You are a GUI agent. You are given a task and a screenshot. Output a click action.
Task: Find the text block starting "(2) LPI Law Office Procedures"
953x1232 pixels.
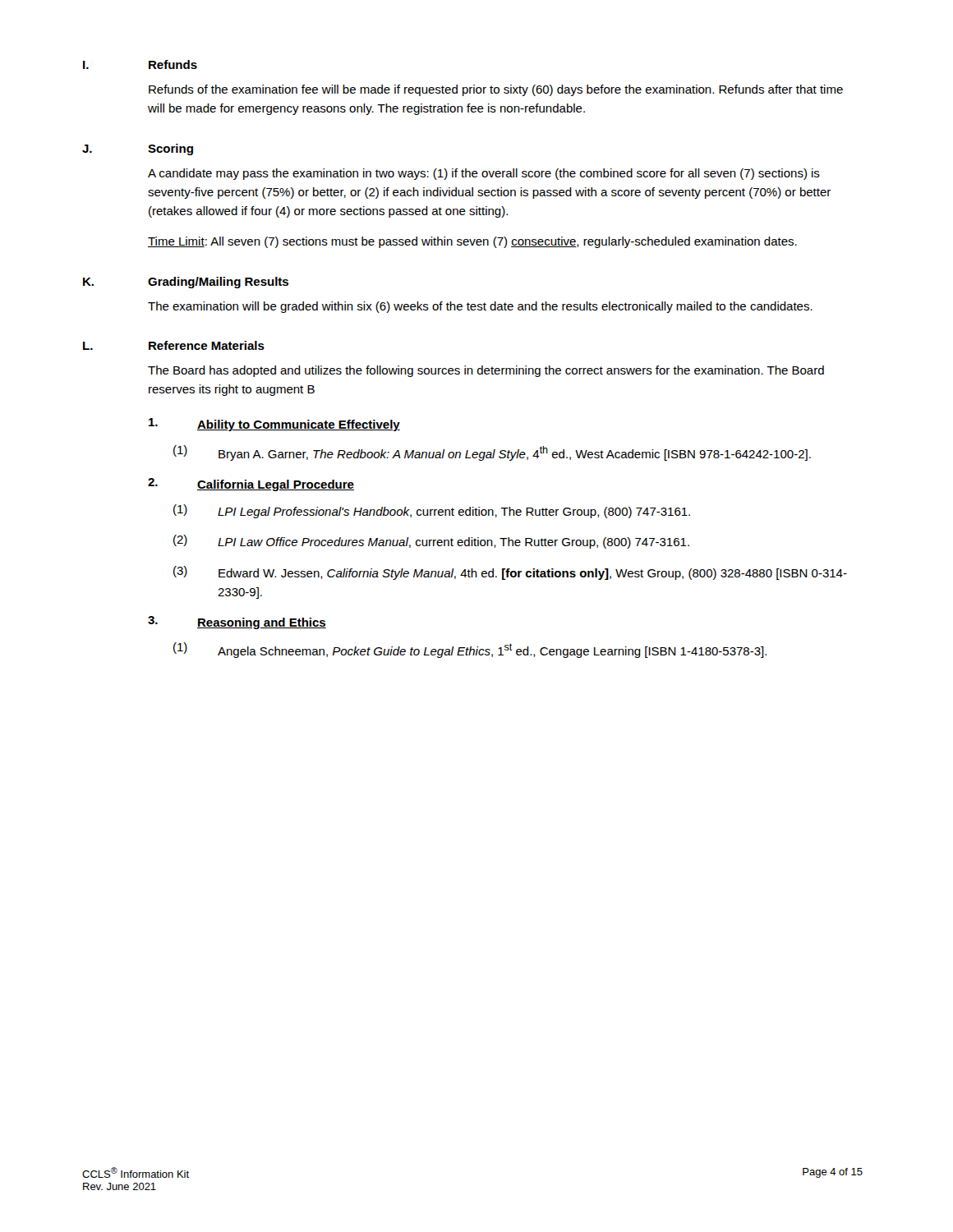click(518, 542)
